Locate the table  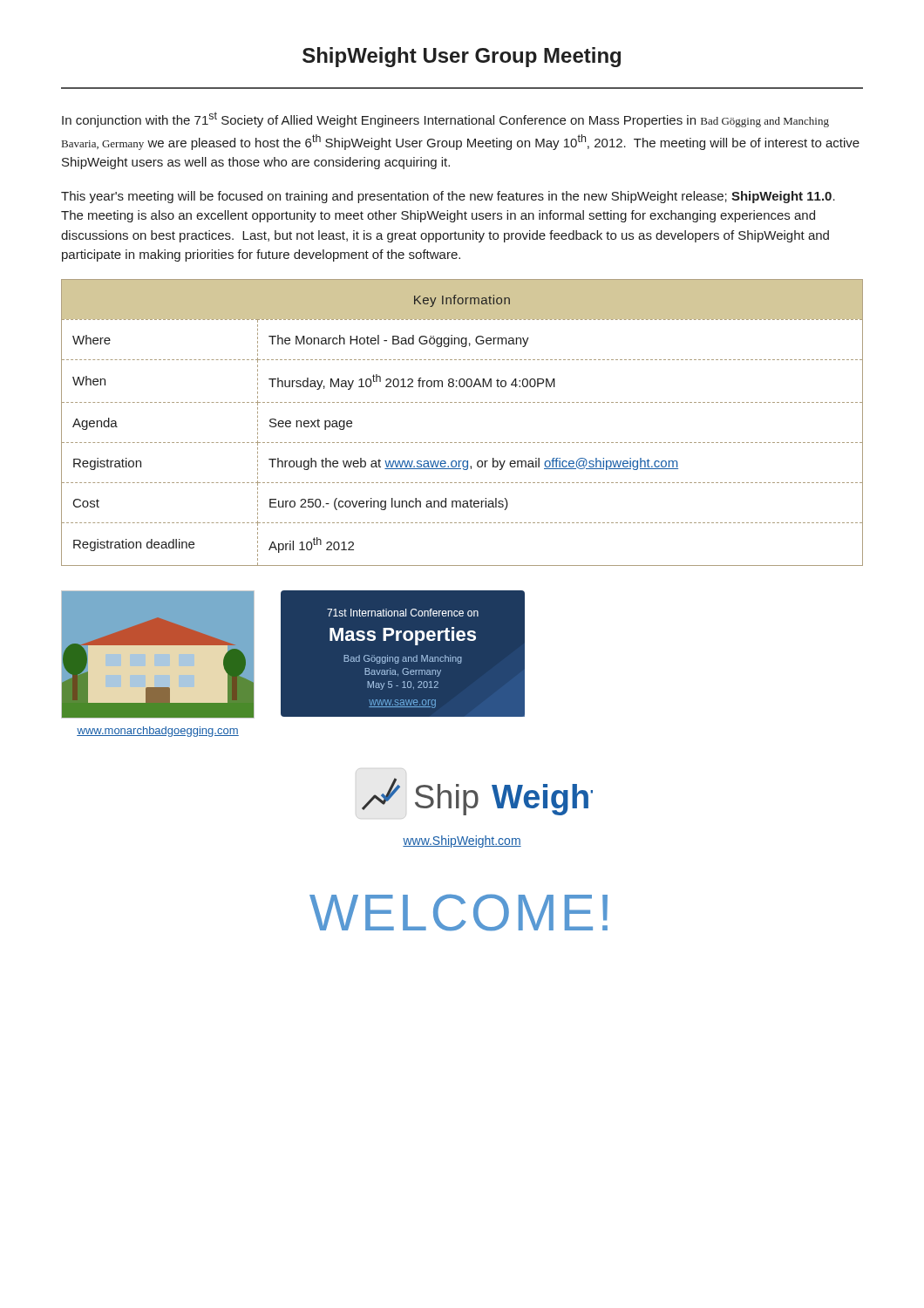[x=462, y=422]
